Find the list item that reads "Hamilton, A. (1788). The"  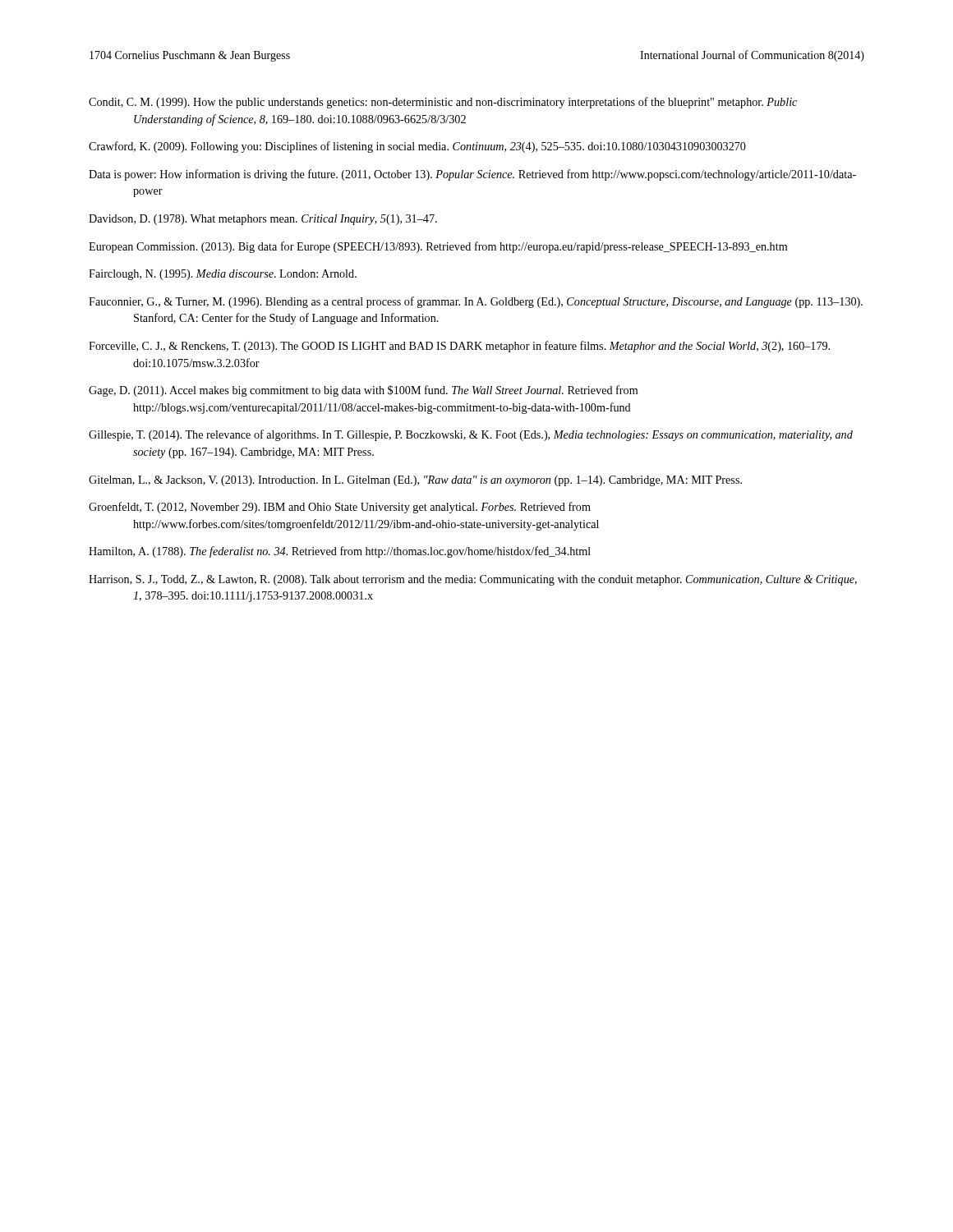coord(340,551)
